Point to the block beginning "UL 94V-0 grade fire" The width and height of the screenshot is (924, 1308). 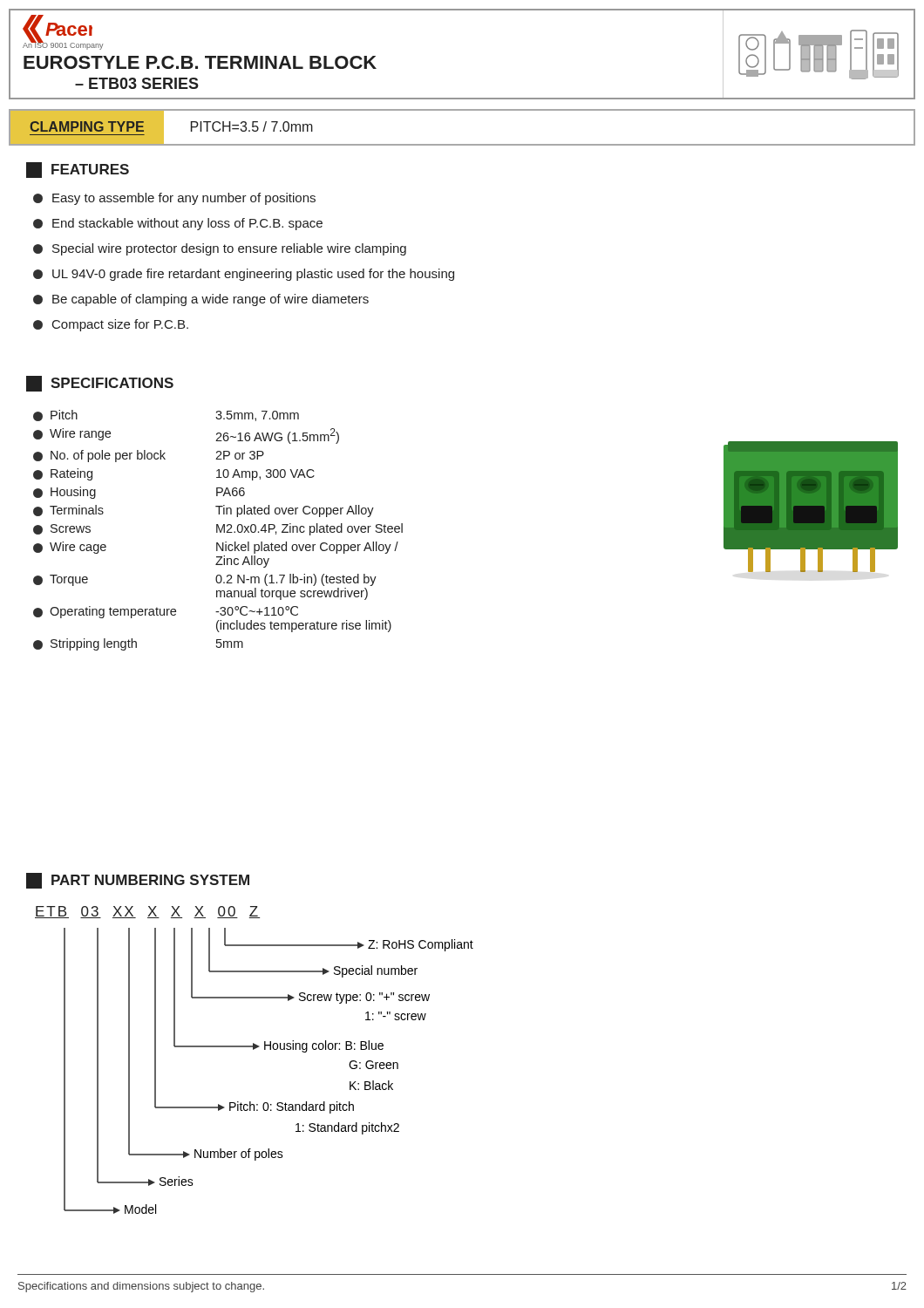[244, 273]
